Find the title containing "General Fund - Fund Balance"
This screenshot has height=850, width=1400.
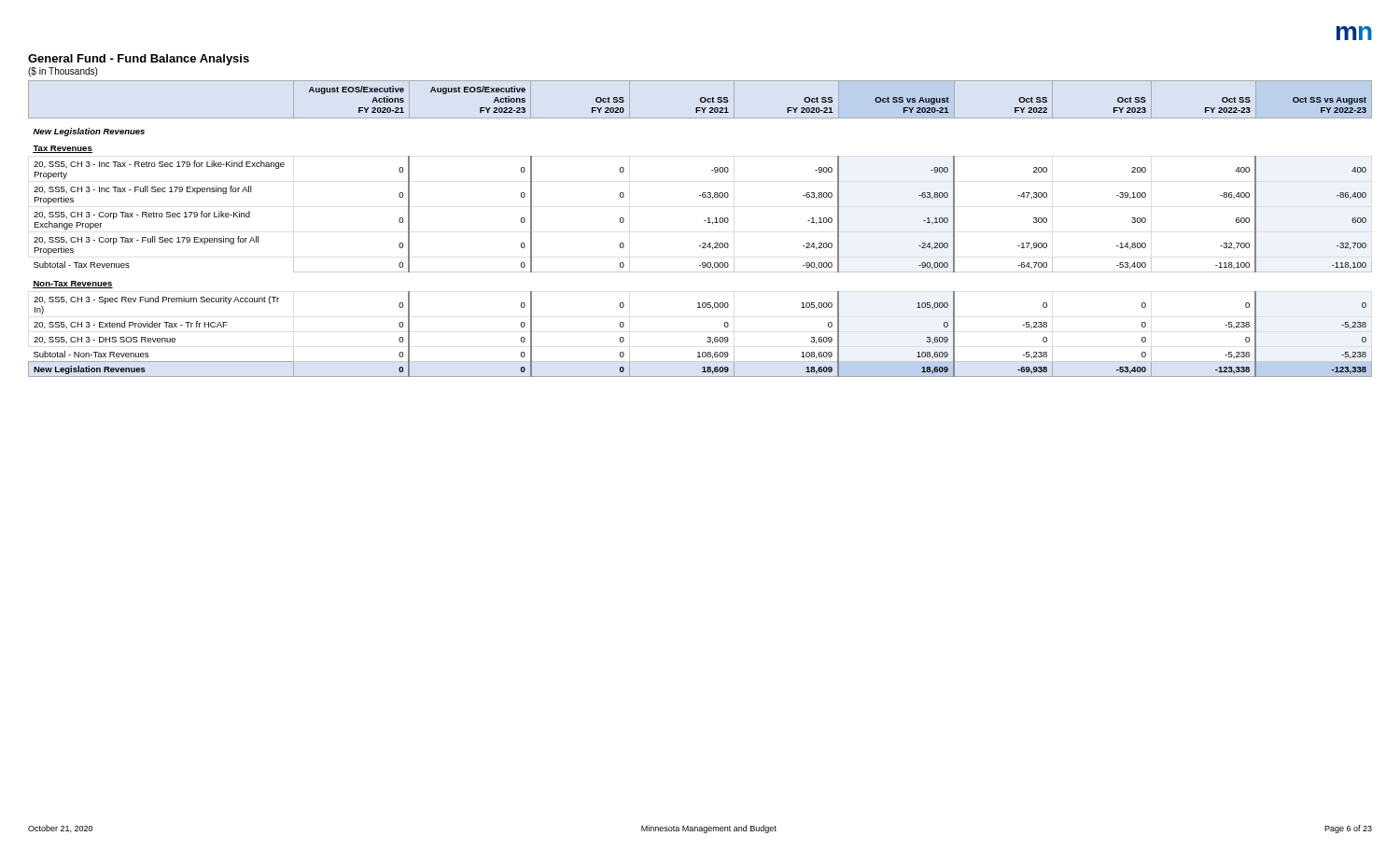tap(139, 58)
